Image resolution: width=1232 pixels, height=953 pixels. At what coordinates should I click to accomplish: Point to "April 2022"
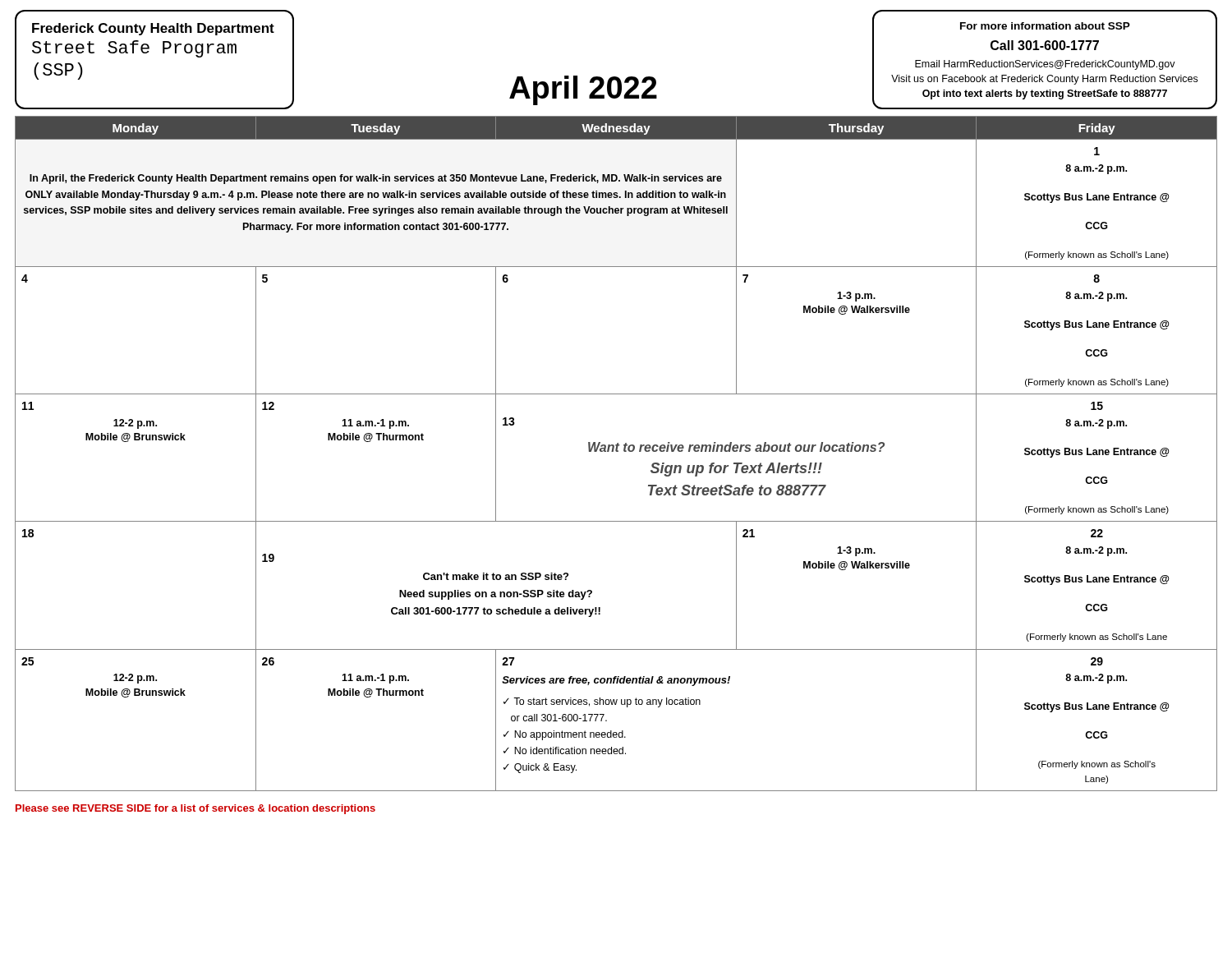click(583, 88)
